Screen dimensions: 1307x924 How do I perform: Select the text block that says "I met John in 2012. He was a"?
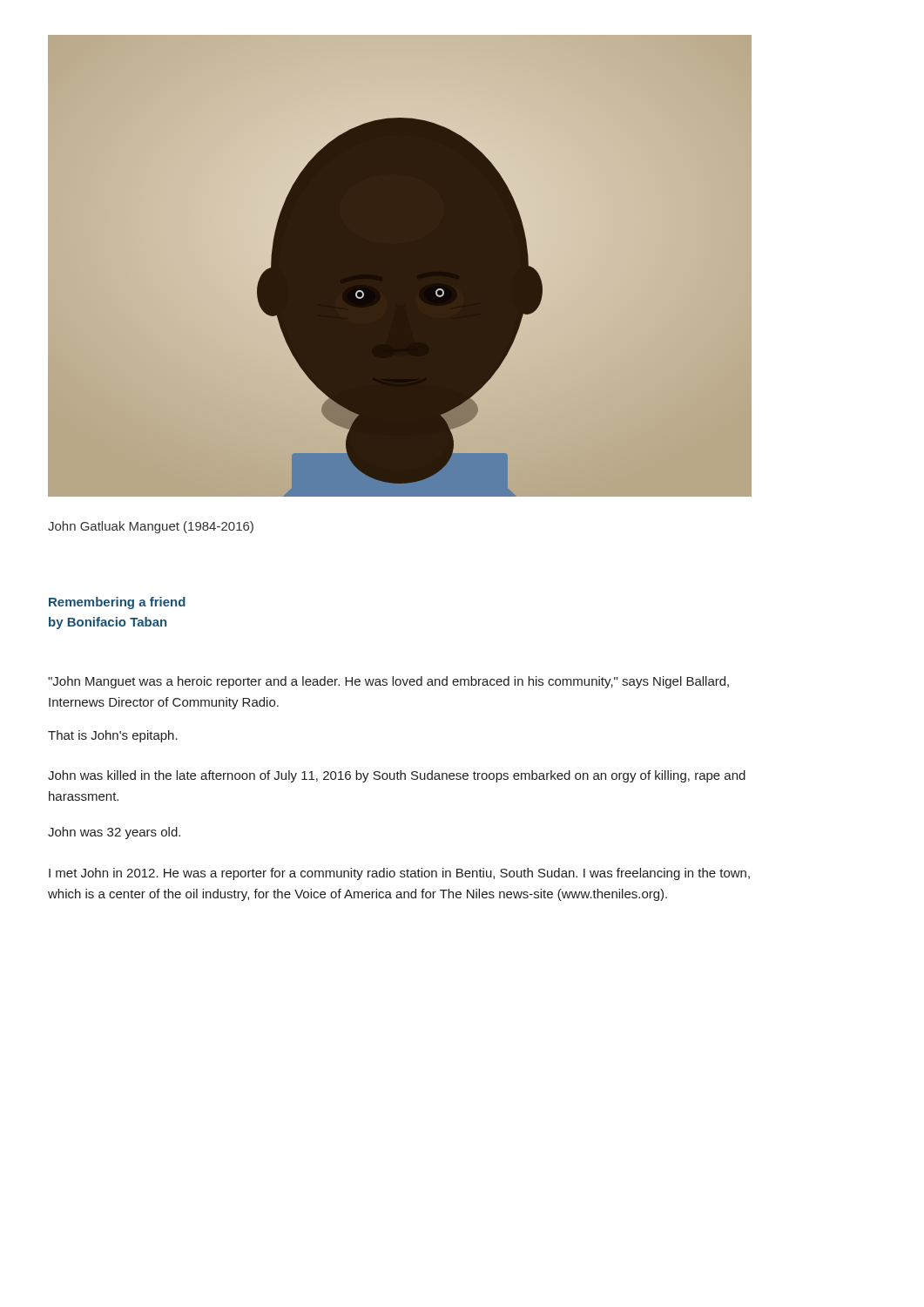(399, 883)
